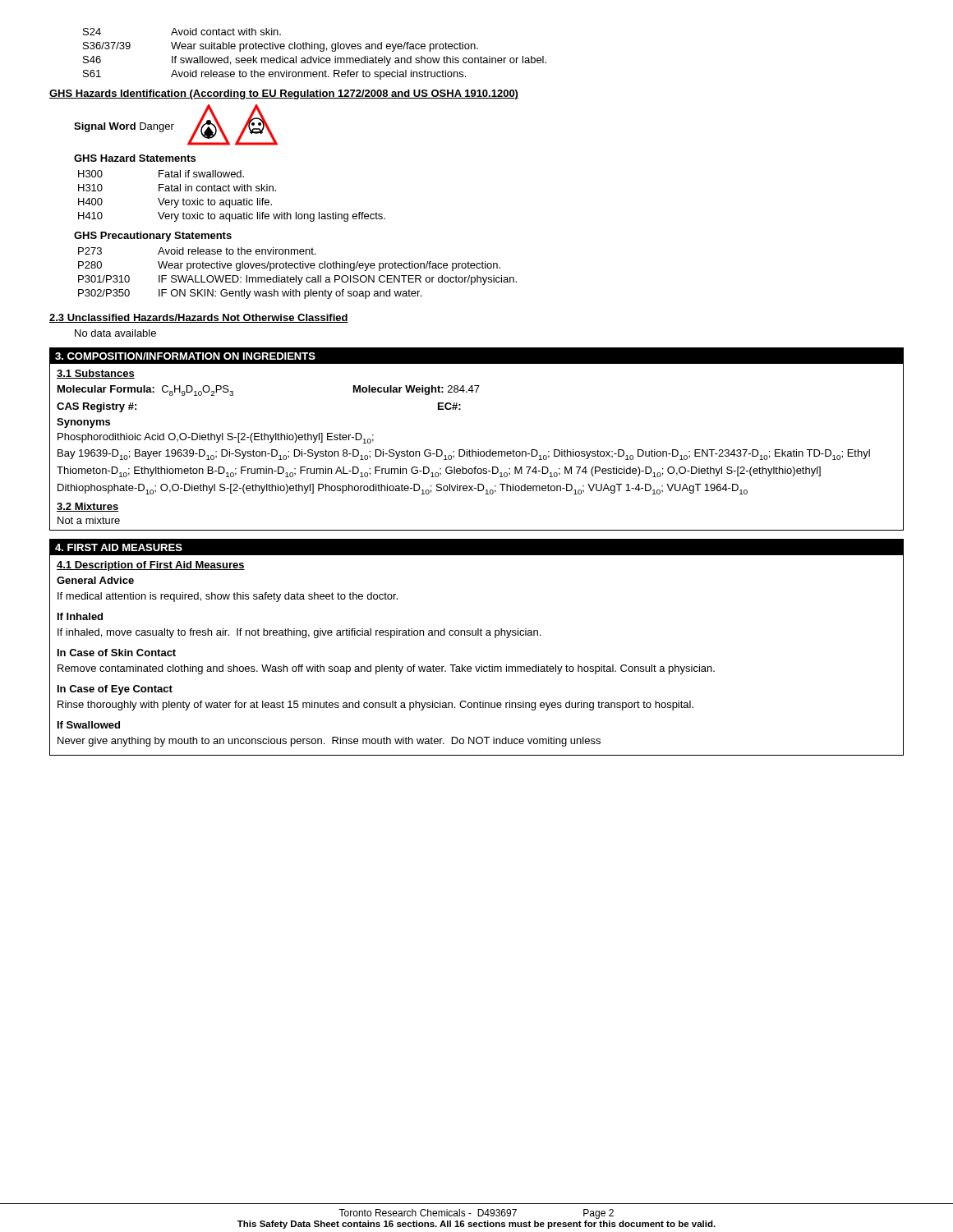953x1232 pixels.
Task: Select the block starting "GHS Hazards Identification (According to EU Regulation 1272/2008"
Action: [284, 93]
